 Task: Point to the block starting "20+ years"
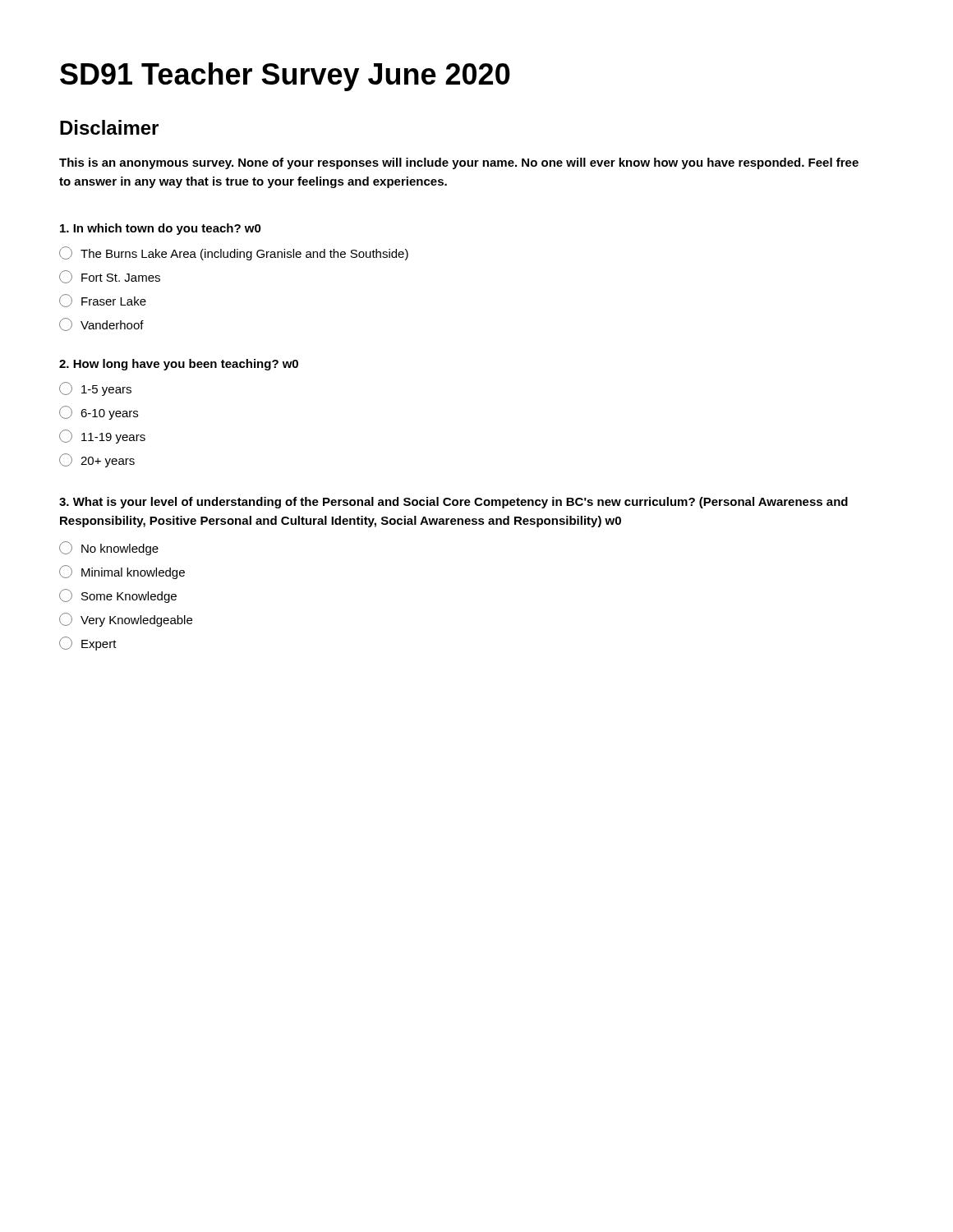click(x=97, y=460)
